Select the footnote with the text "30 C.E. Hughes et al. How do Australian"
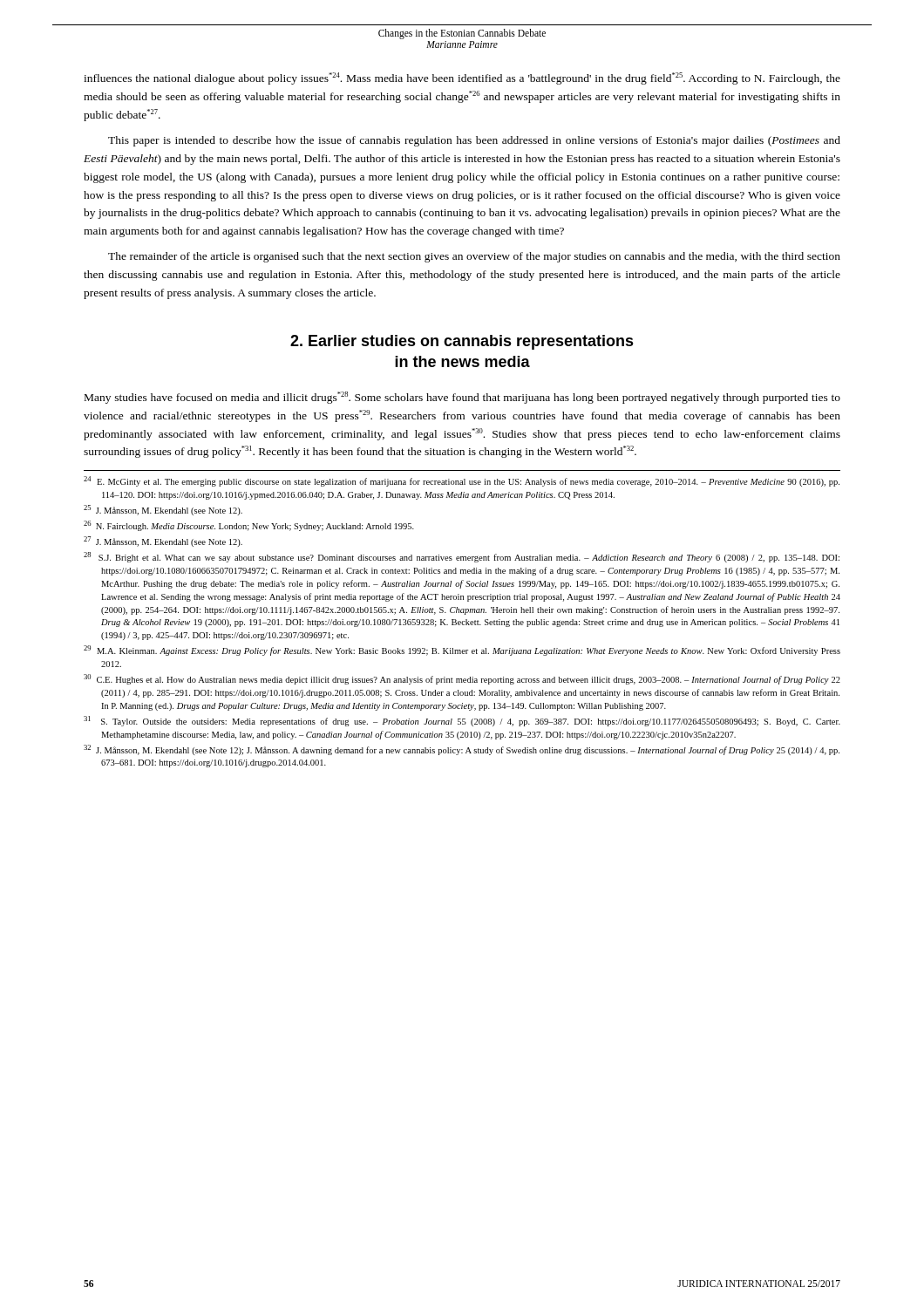Viewport: 924px width, 1308px height. click(x=462, y=692)
